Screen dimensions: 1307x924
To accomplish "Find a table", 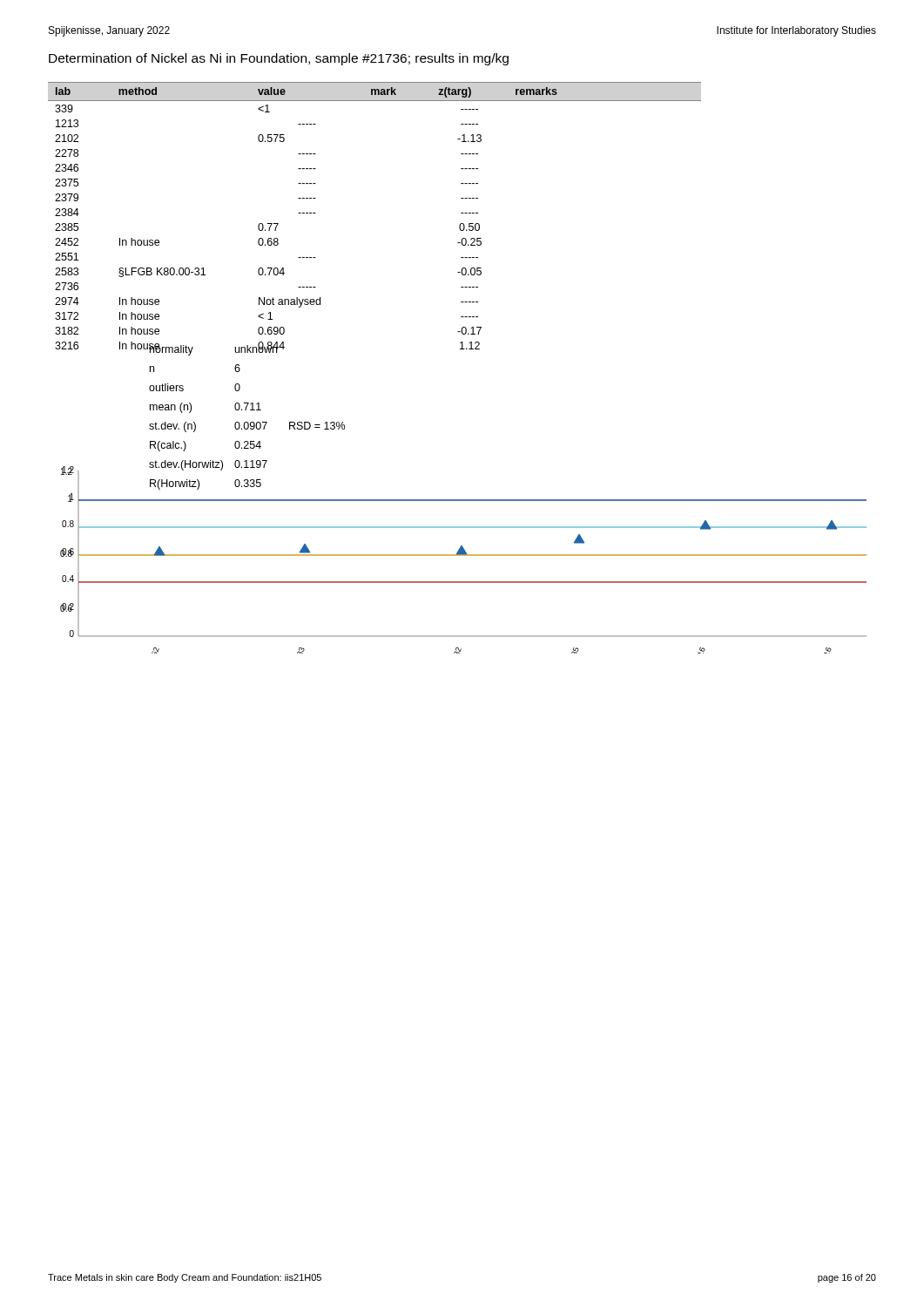I will click(374, 217).
